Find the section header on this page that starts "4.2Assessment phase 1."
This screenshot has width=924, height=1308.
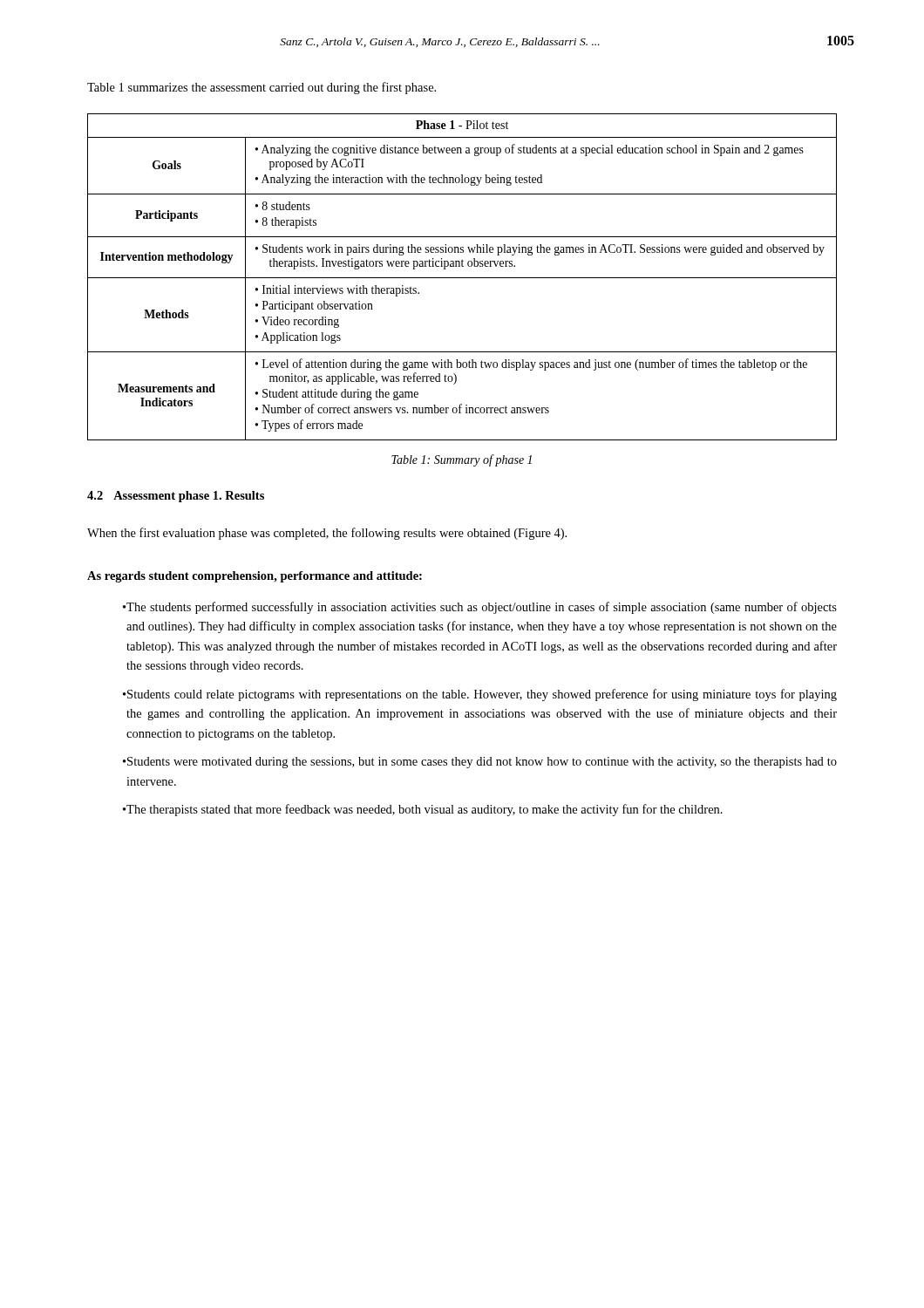tap(176, 495)
